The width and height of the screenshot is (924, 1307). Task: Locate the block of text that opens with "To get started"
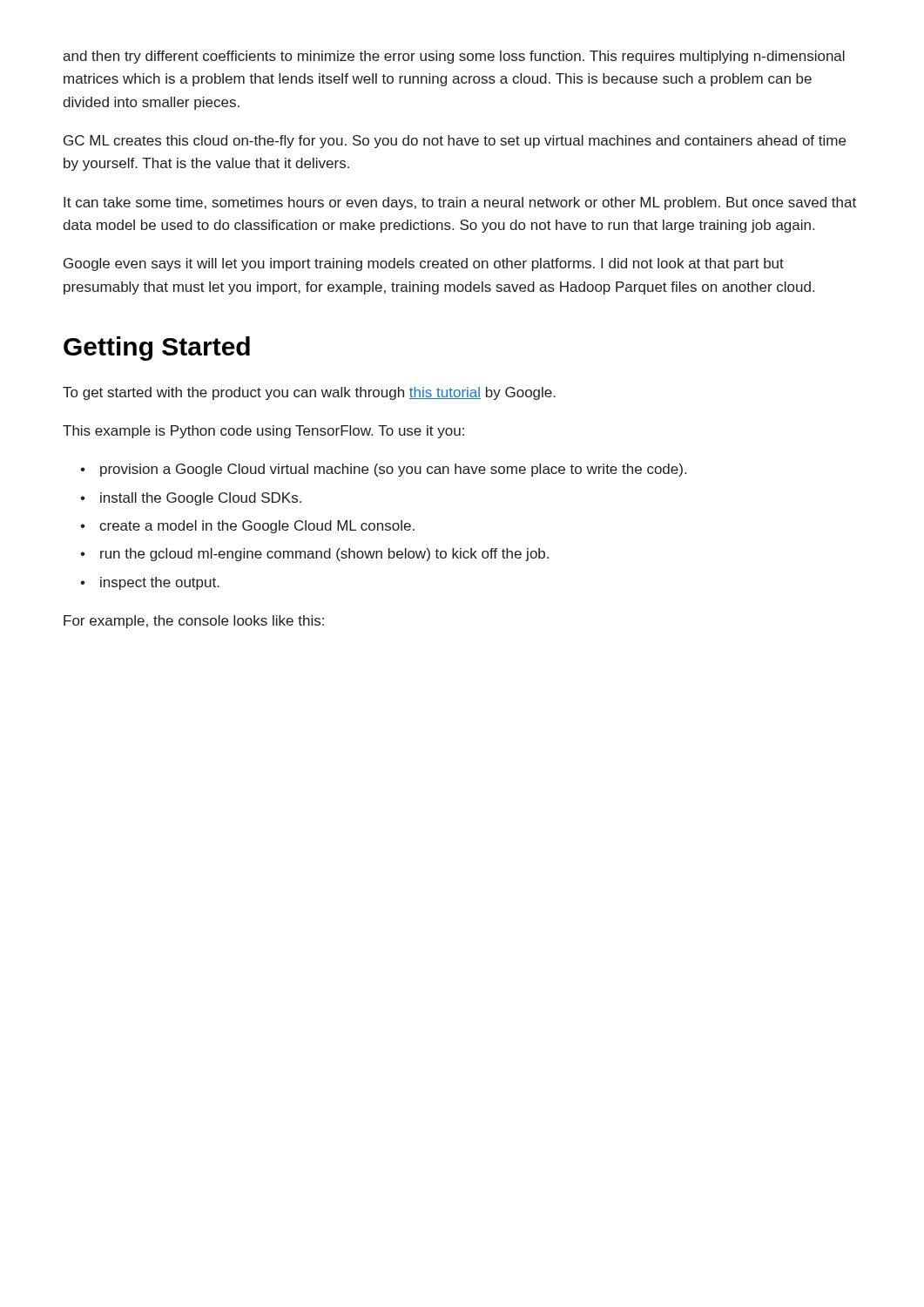[310, 392]
